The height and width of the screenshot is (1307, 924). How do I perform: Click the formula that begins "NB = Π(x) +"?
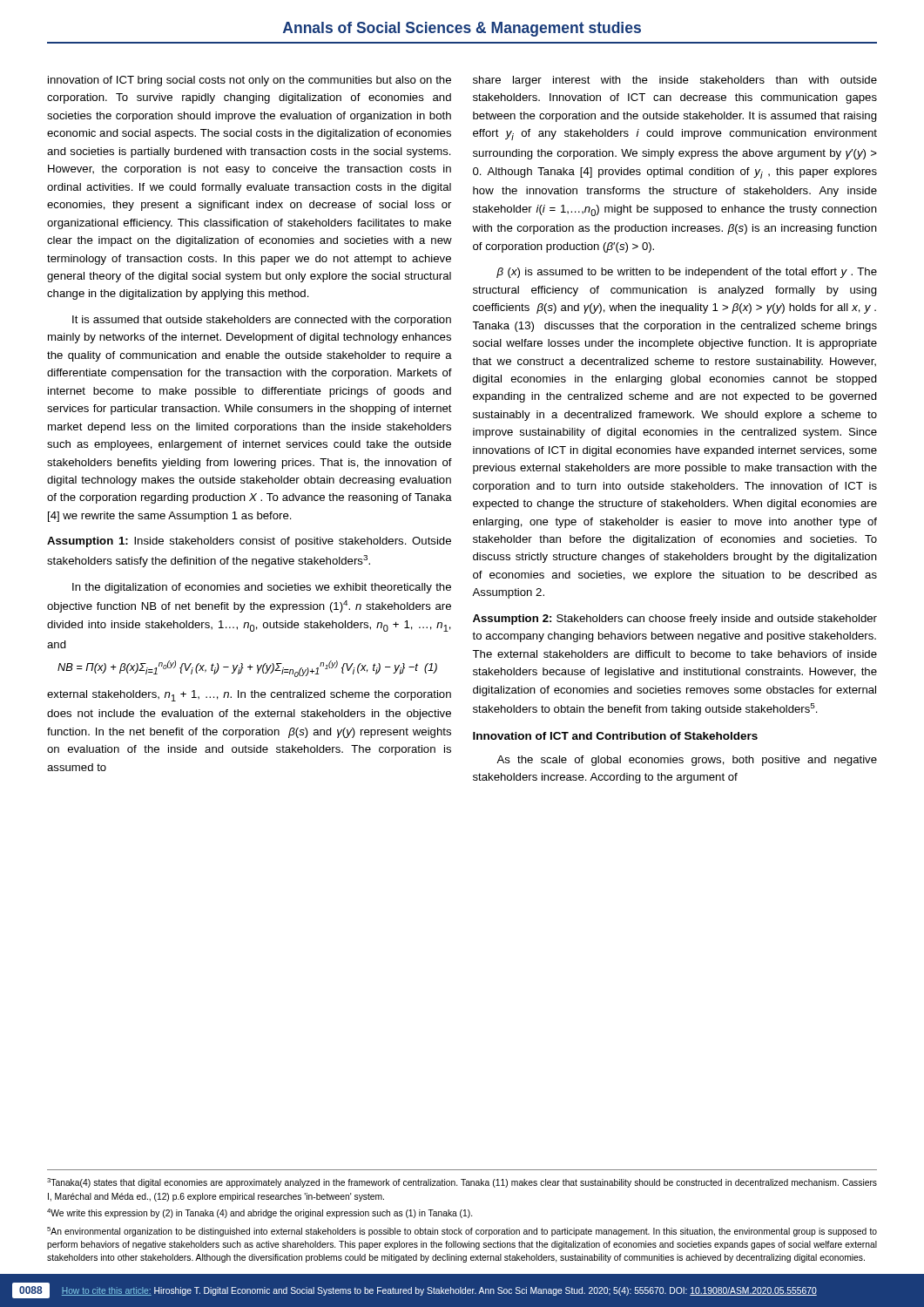(x=248, y=669)
